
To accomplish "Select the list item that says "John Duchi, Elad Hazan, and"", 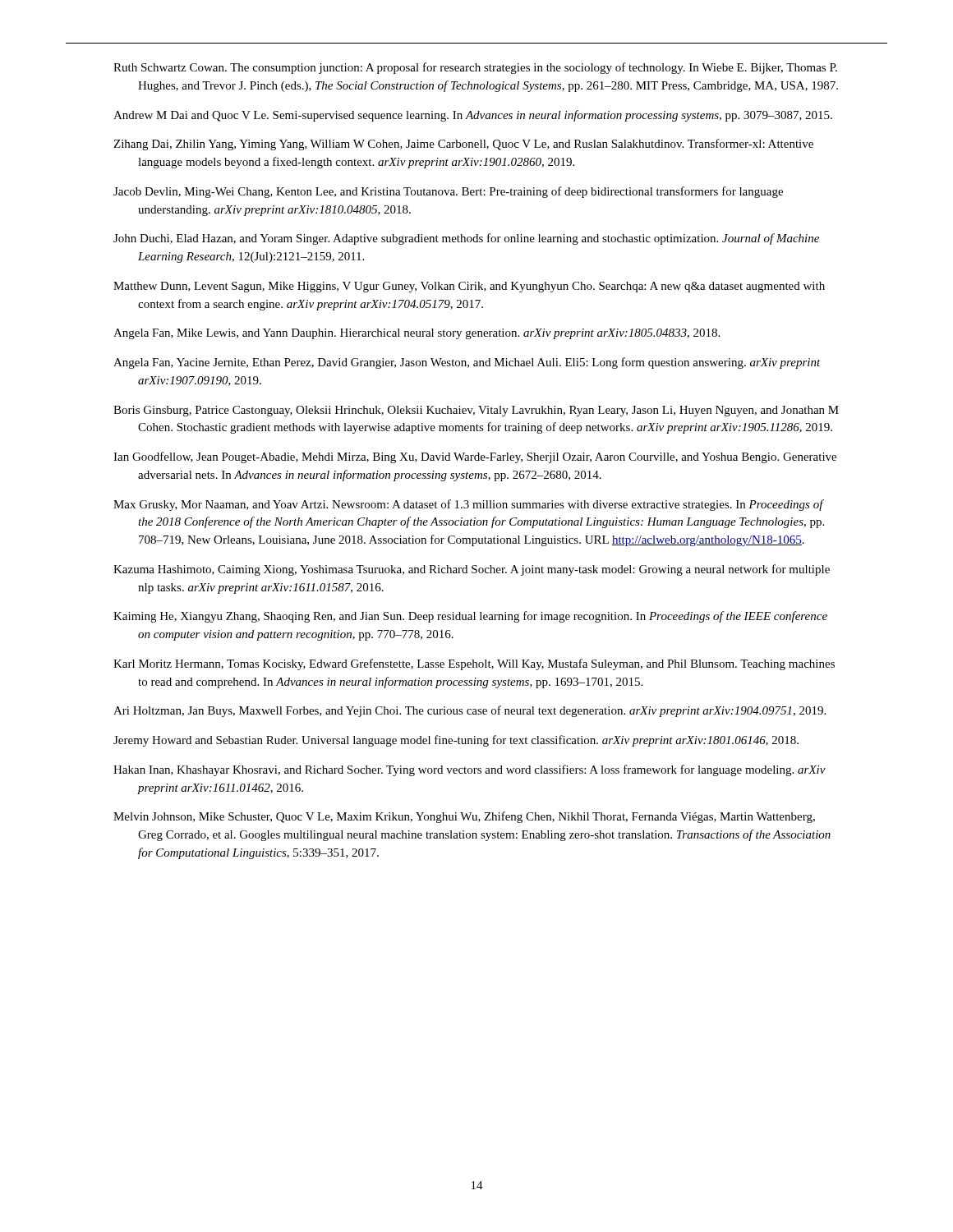I will 466,247.
